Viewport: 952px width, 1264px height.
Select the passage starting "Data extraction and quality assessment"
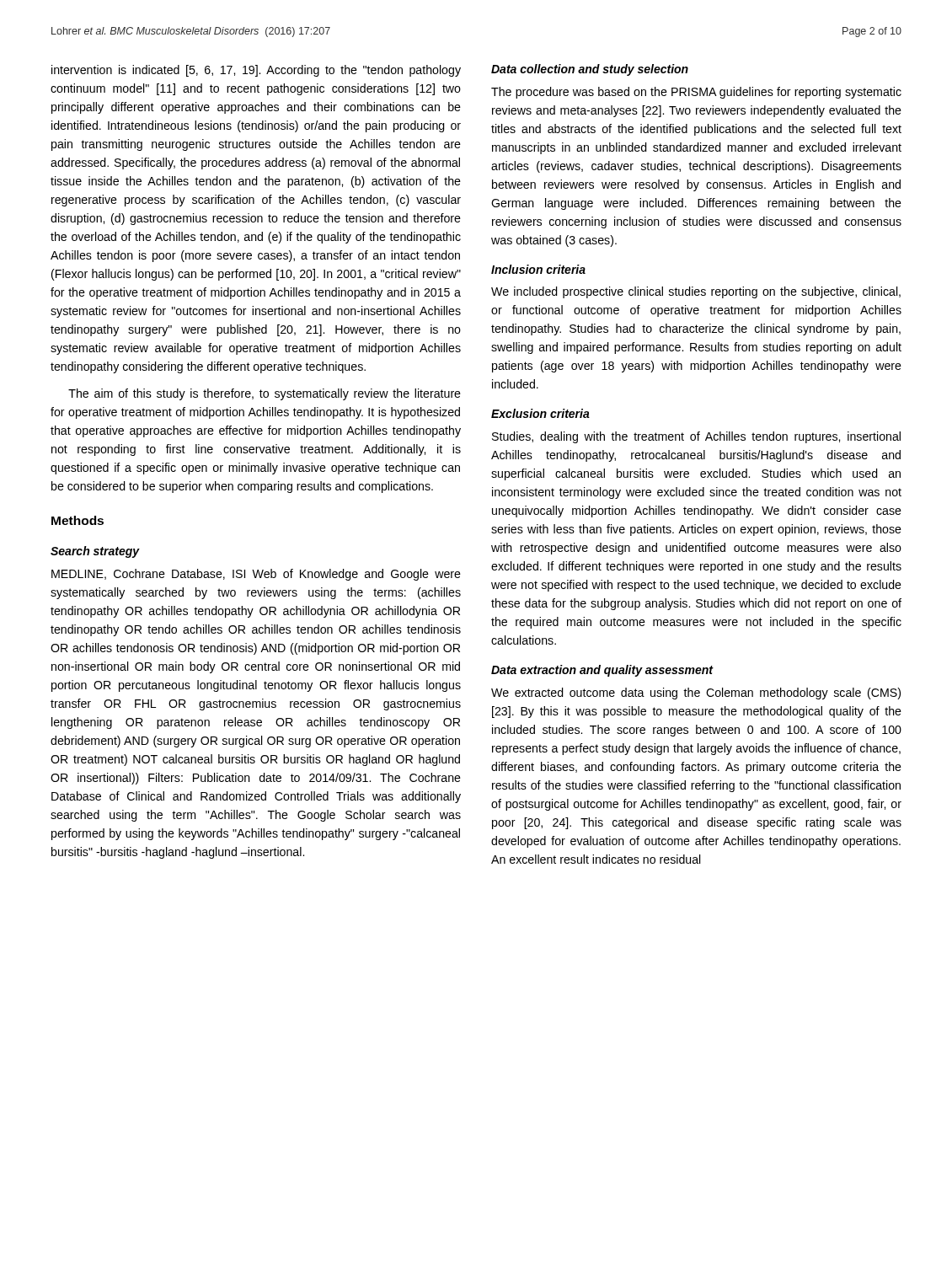(696, 671)
